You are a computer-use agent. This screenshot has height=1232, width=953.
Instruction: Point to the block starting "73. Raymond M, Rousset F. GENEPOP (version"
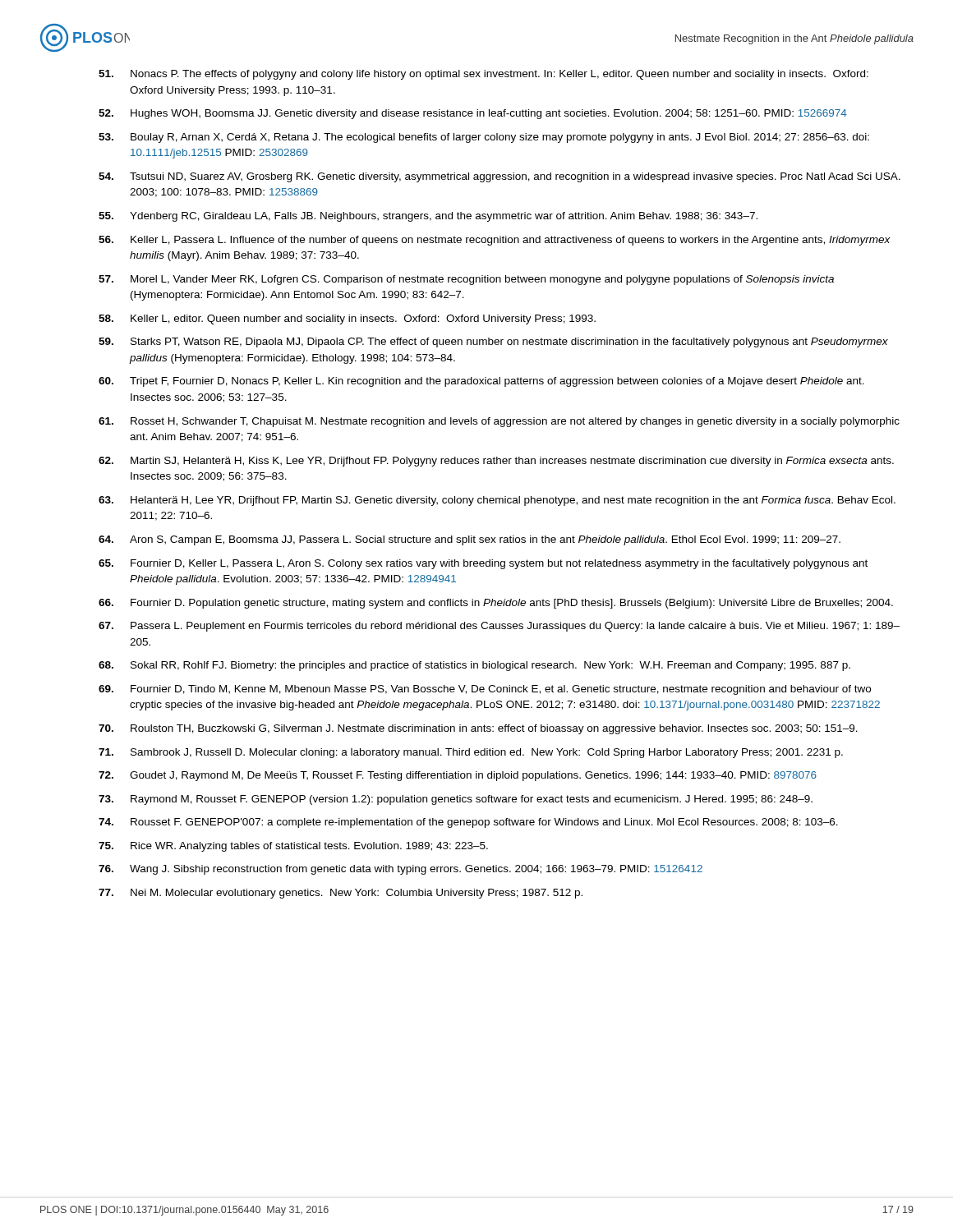pos(501,799)
